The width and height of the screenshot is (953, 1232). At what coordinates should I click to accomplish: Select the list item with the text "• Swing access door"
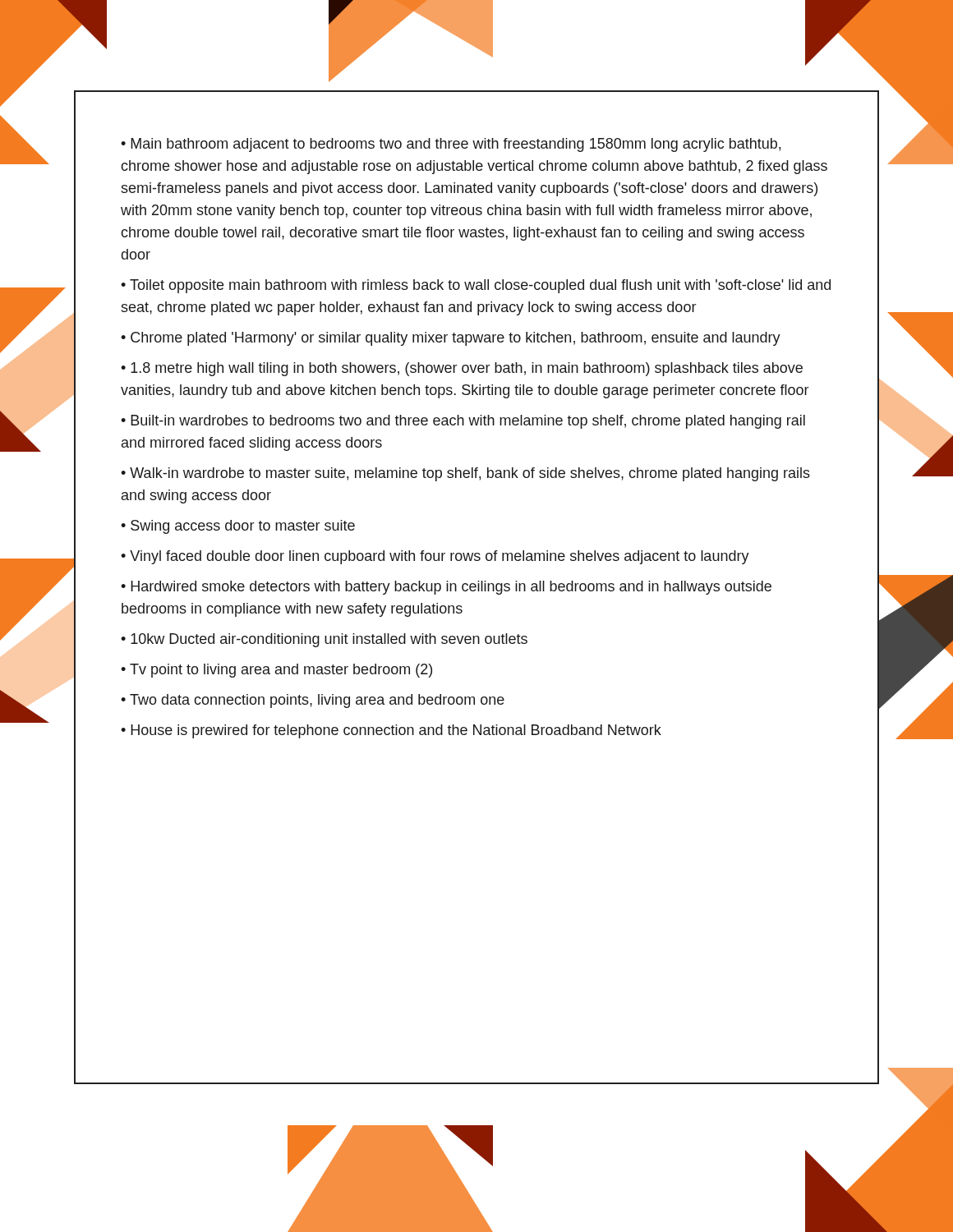pos(238,526)
